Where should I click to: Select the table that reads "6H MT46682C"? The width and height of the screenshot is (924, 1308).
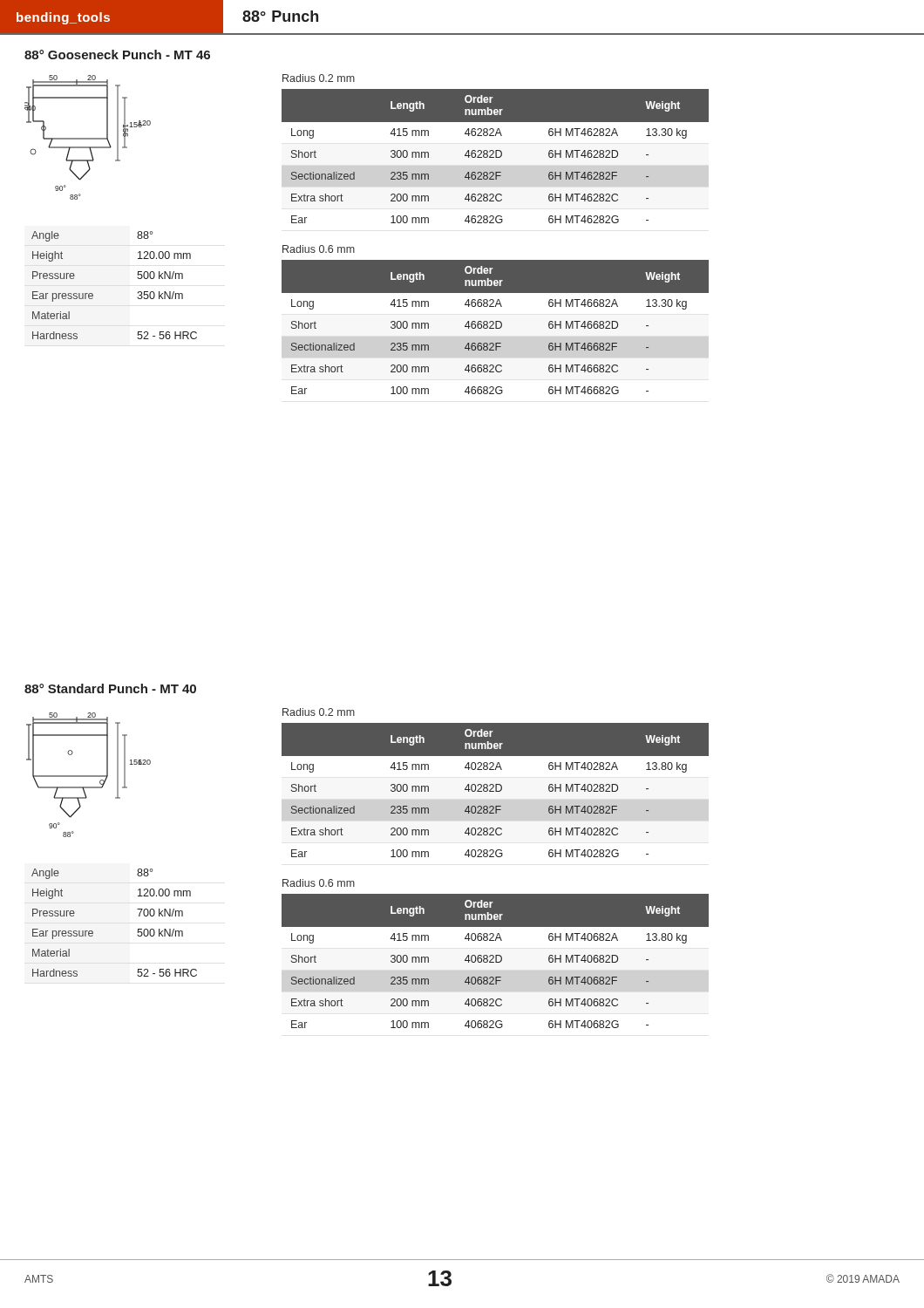click(x=591, y=331)
